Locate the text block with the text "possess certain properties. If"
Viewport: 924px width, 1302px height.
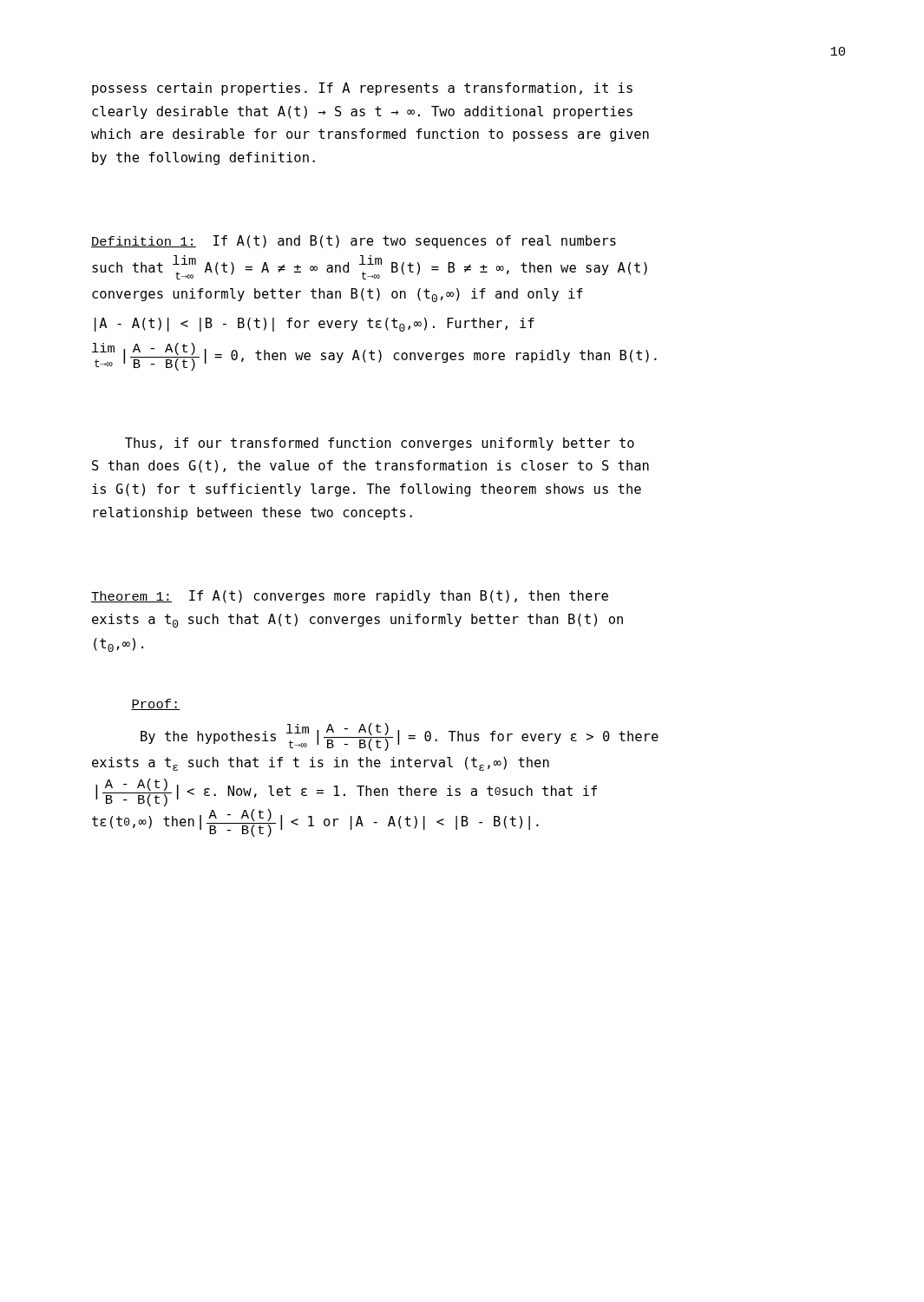(469, 124)
